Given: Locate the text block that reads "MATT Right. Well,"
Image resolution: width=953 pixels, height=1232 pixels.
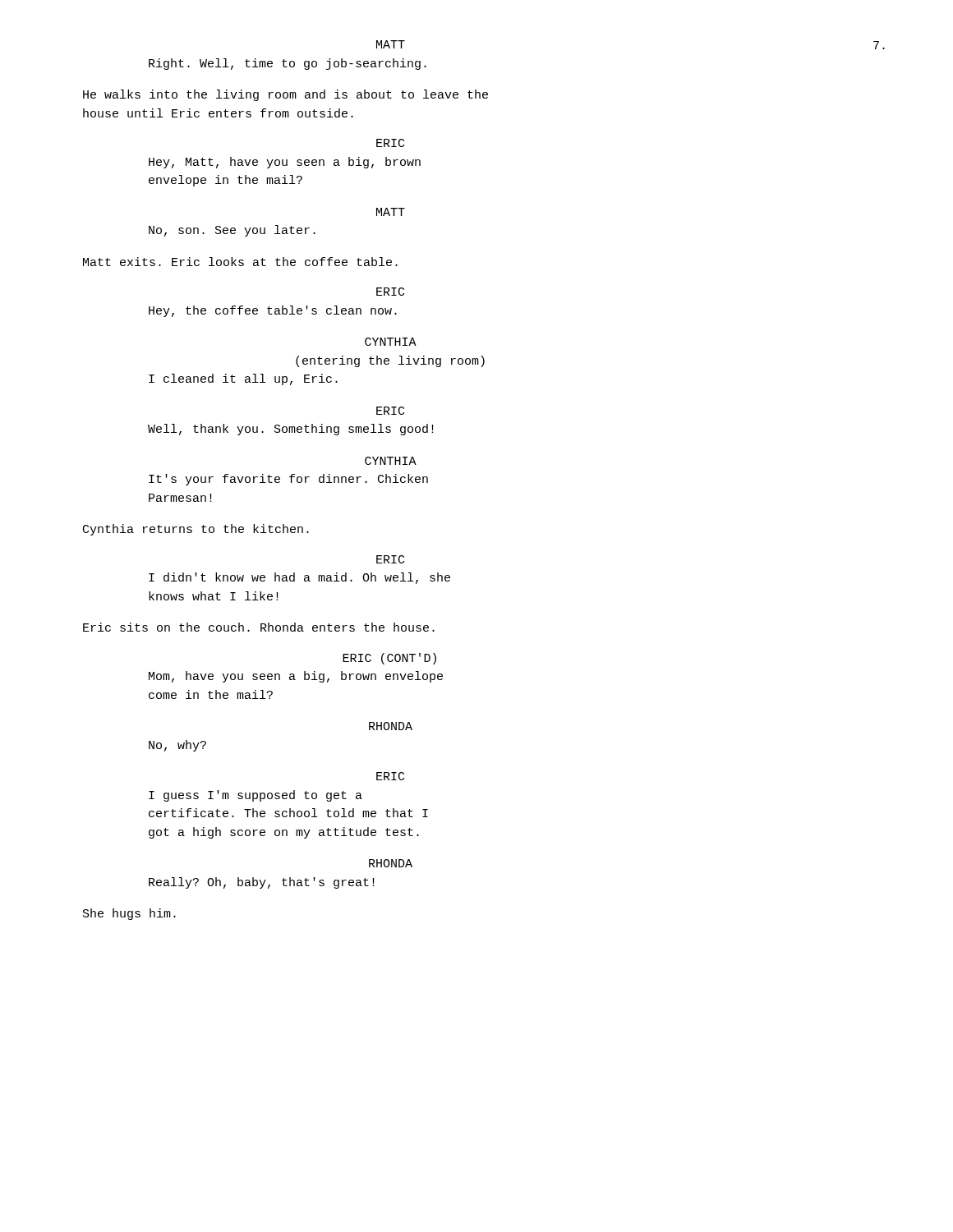Looking at the screenshot, I should pyautogui.click(x=390, y=55).
